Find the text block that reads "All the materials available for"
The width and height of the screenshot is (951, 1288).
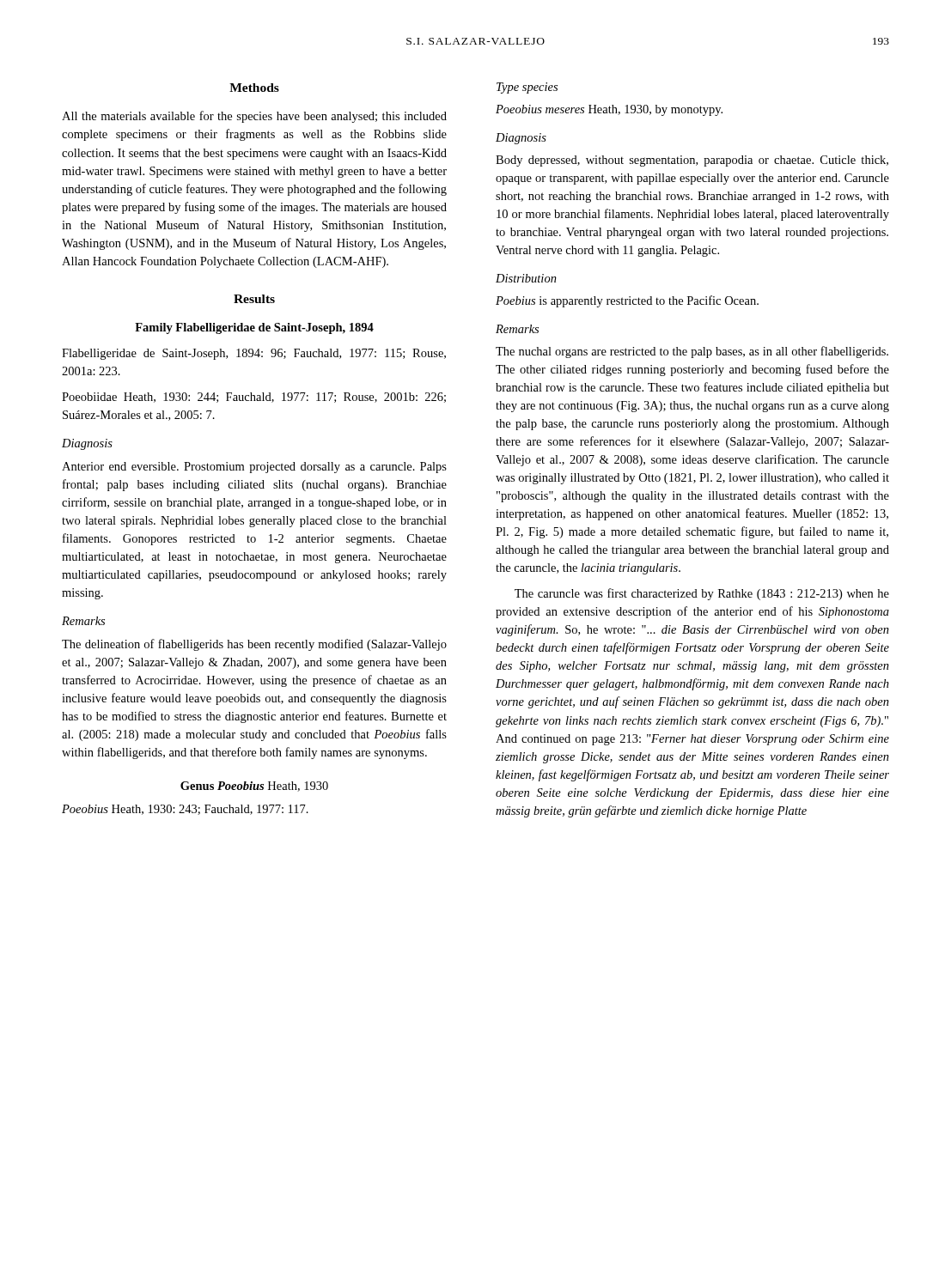click(254, 188)
